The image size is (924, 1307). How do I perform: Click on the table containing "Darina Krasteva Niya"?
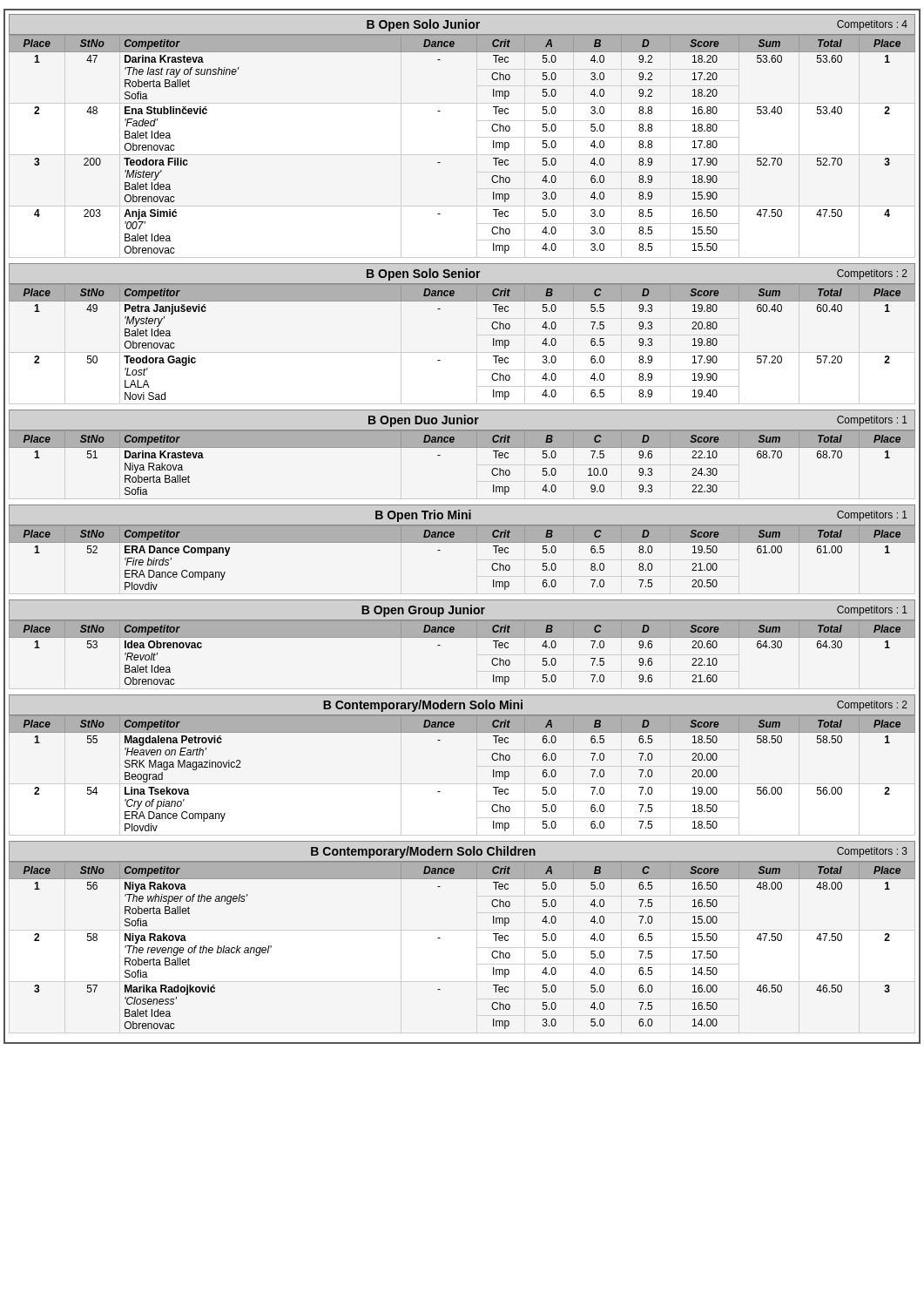462,465
